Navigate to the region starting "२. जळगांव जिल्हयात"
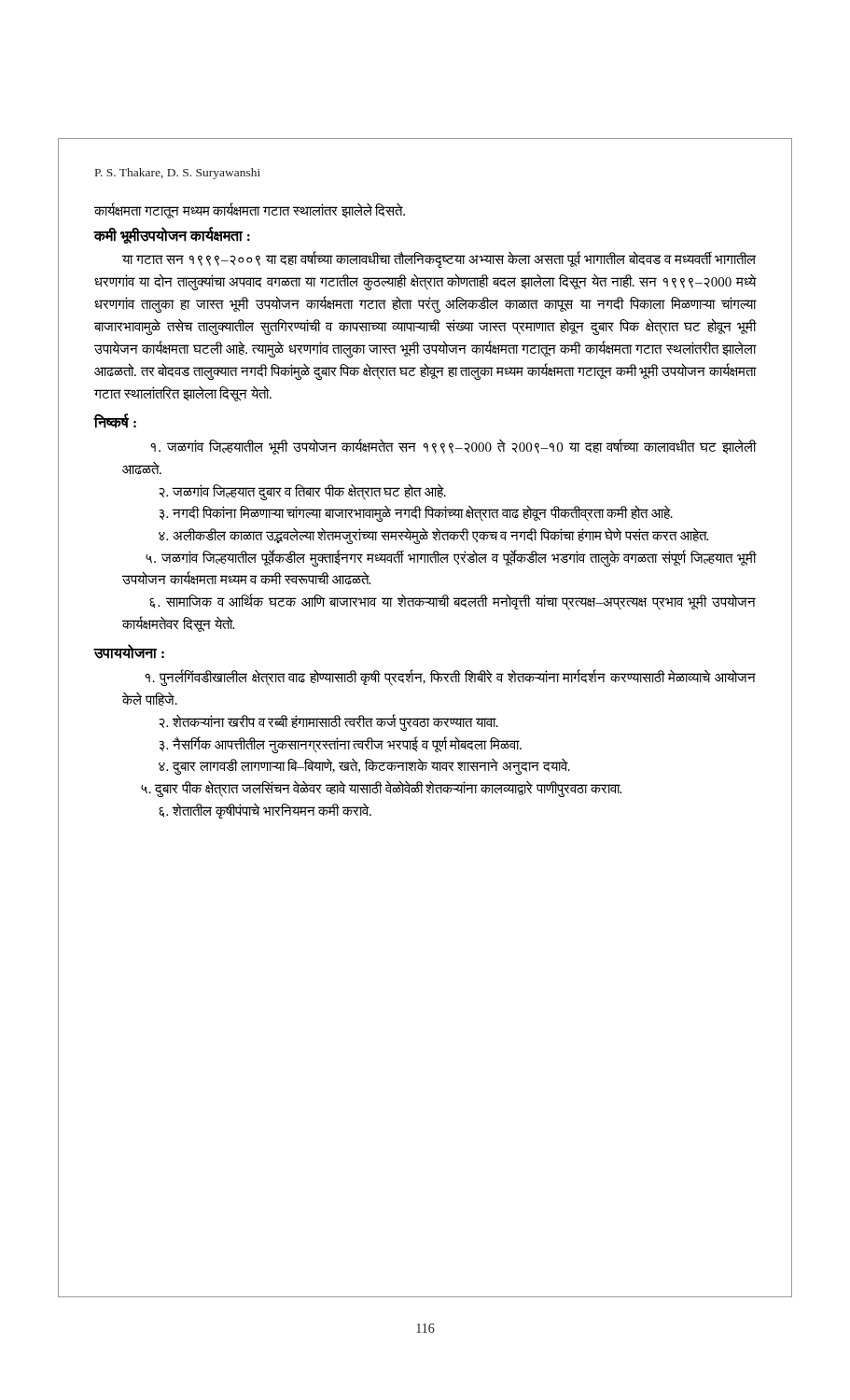 point(302,492)
